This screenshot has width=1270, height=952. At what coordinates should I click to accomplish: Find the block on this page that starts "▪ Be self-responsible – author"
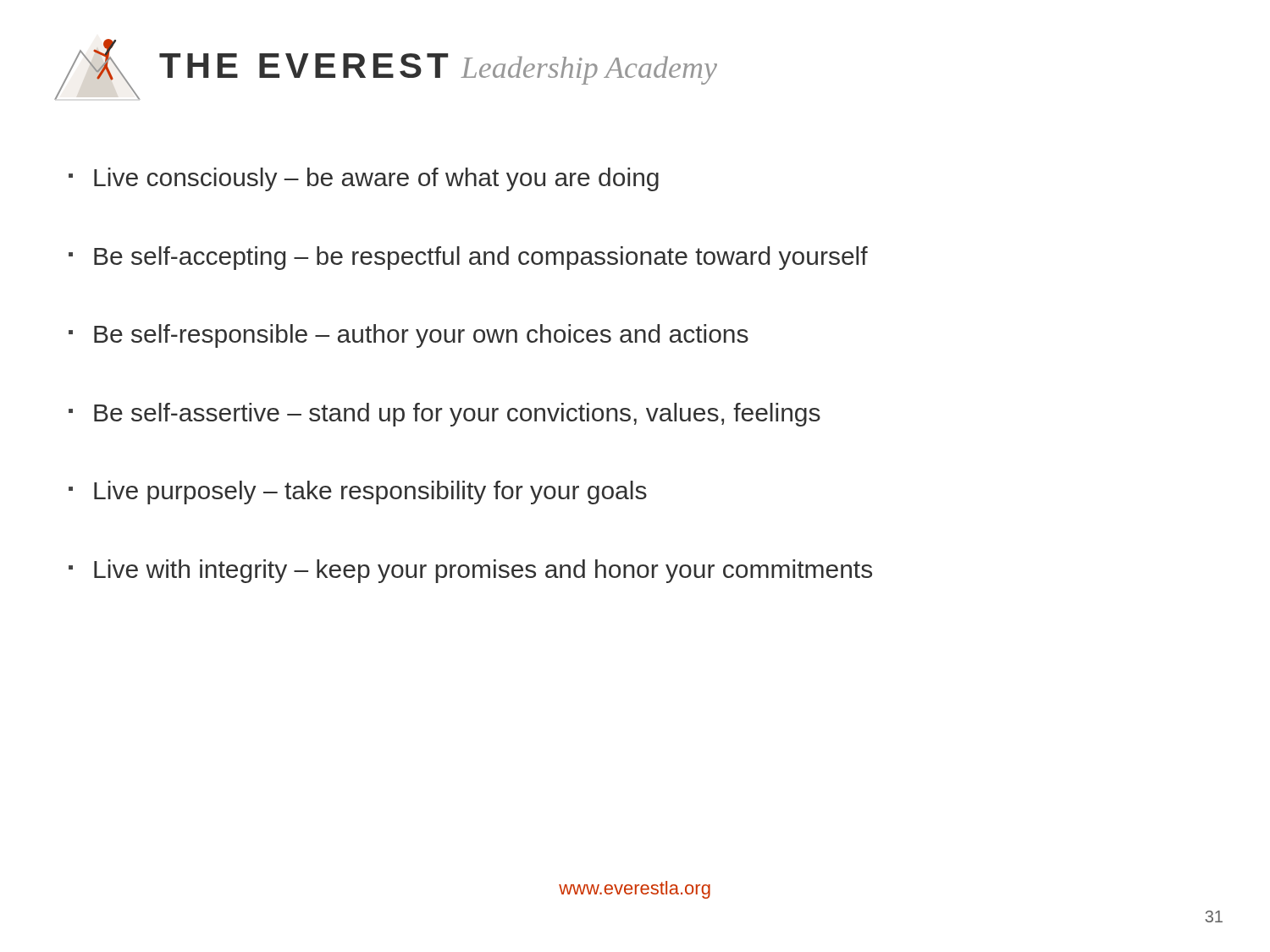[x=408, y=334]
